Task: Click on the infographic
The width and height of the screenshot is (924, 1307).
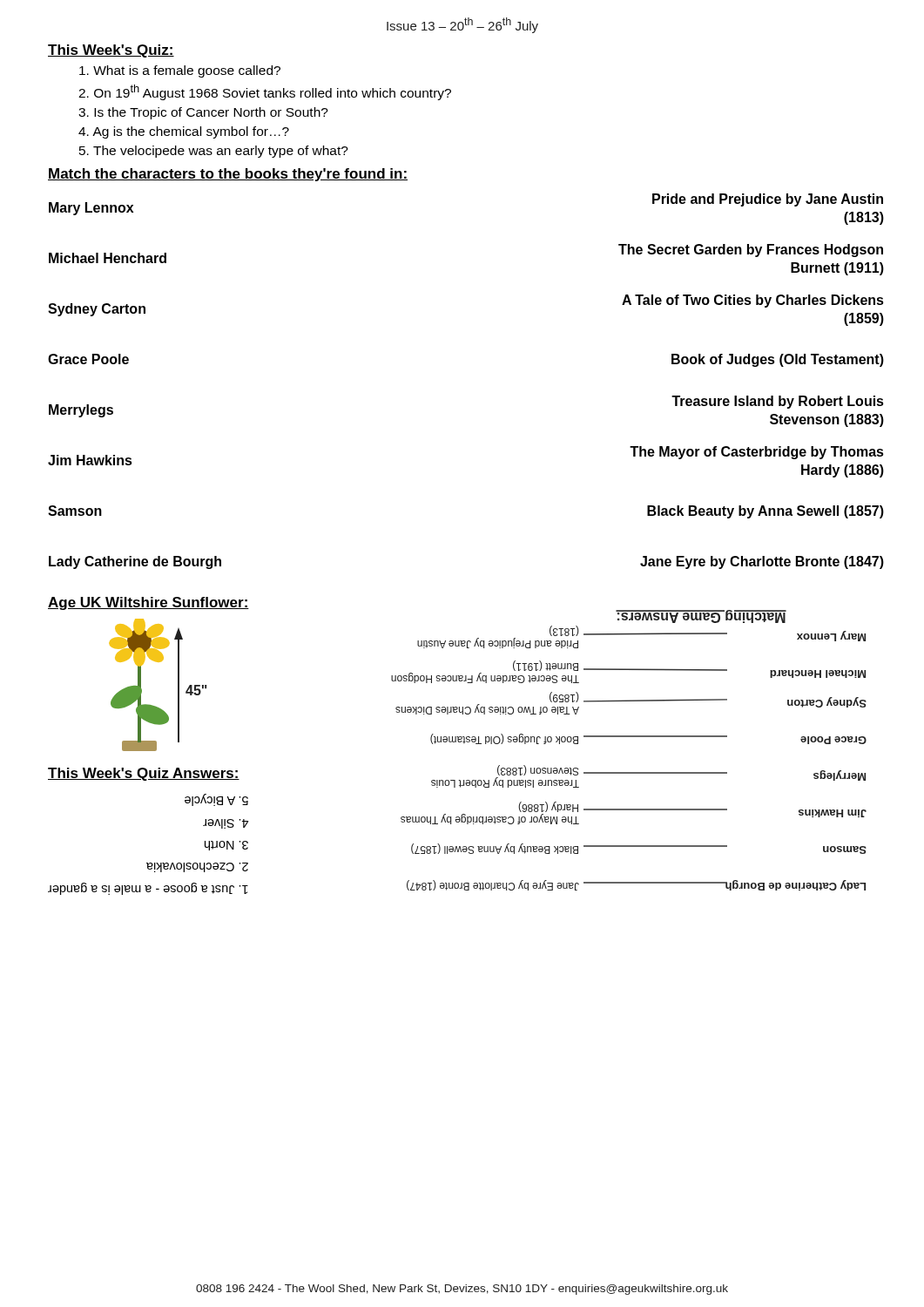Action: (x=597, y=747)
